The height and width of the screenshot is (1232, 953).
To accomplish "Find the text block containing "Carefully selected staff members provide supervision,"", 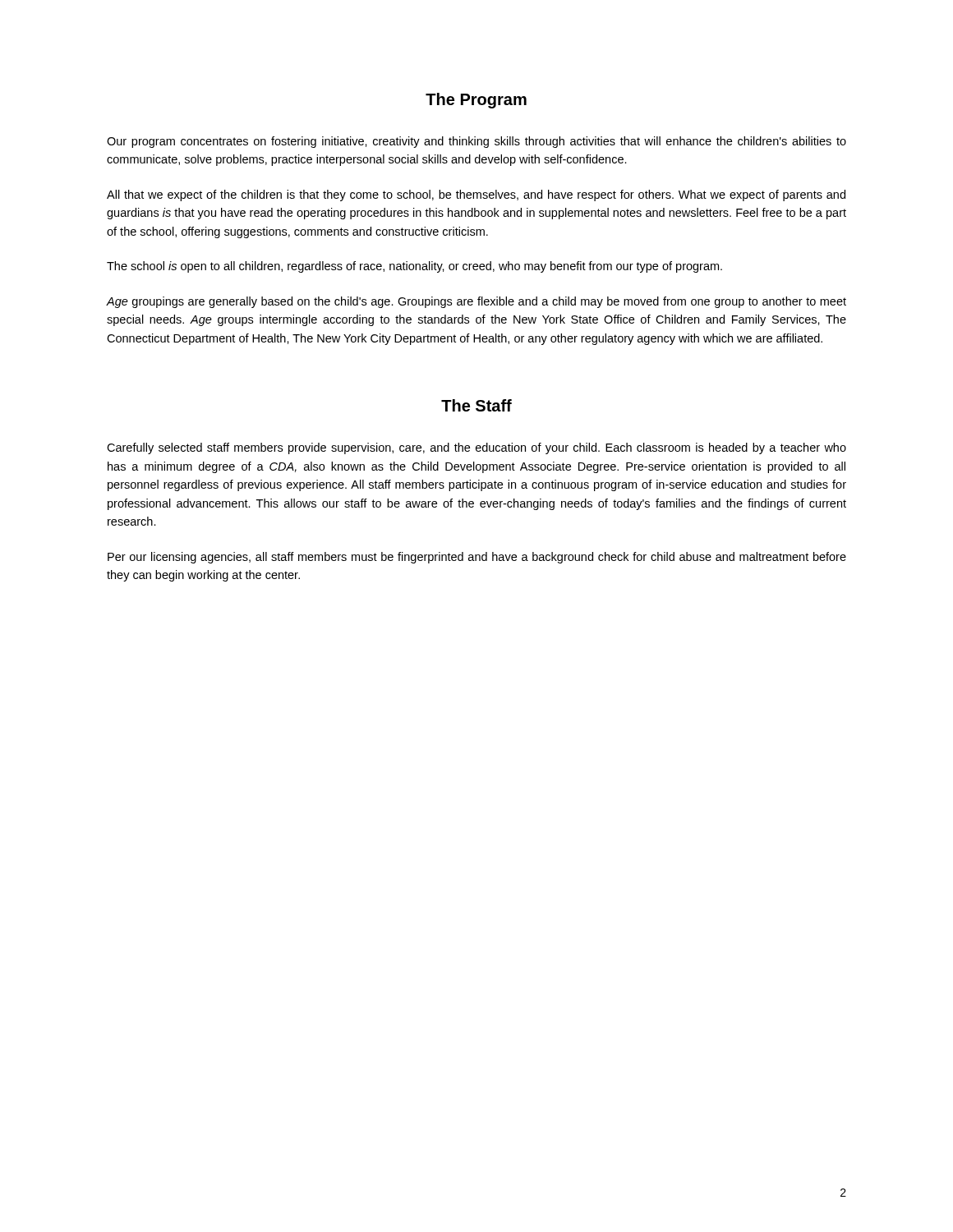I will (x=476, y=485).
